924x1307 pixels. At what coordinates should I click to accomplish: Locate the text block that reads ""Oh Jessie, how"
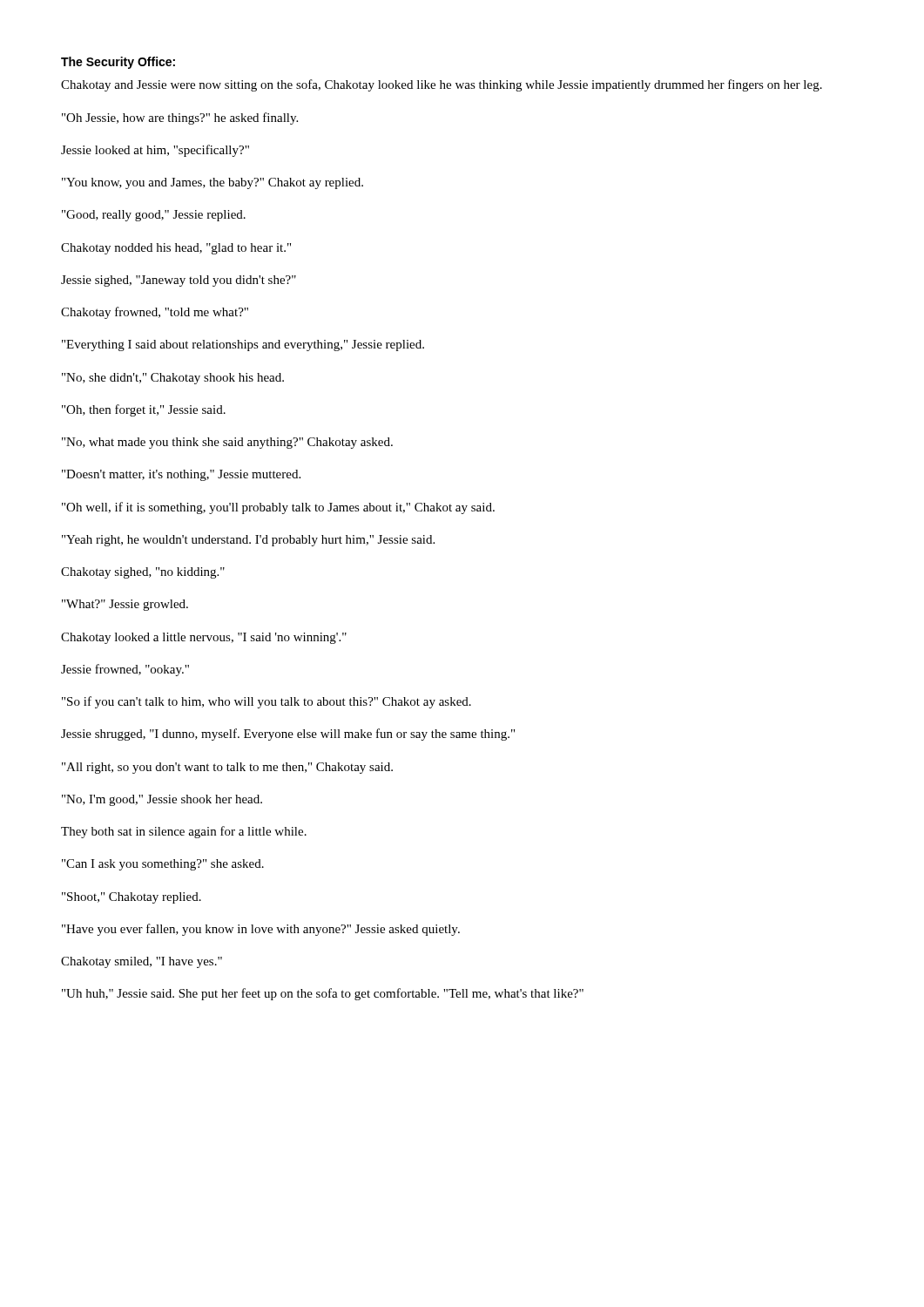pyautogui.click(x=180, y=117)
